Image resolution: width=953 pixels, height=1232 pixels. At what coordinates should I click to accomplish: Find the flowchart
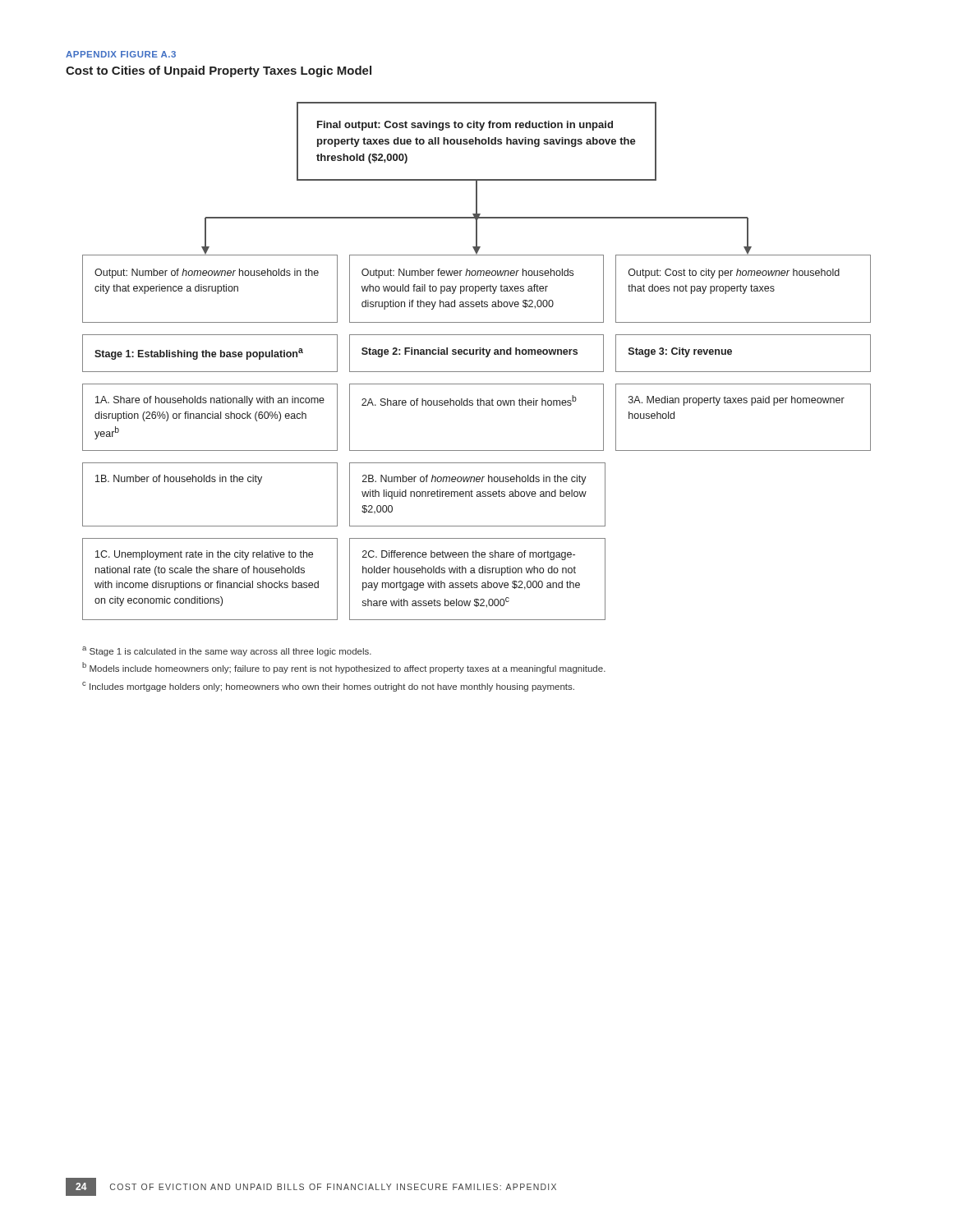click(x=476, y=361)
